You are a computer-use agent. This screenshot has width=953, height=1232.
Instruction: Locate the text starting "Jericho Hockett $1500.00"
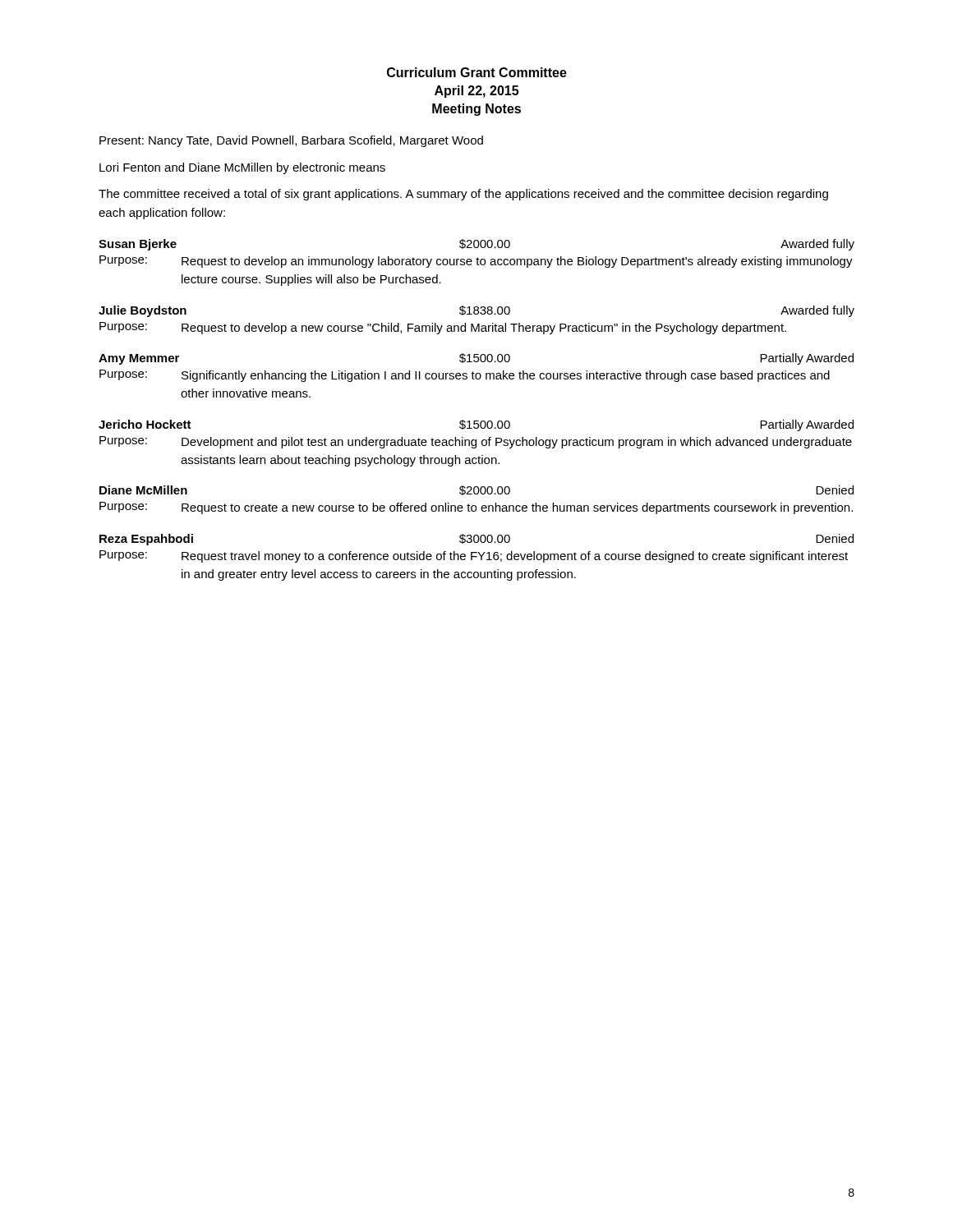[x=476, y=443]
